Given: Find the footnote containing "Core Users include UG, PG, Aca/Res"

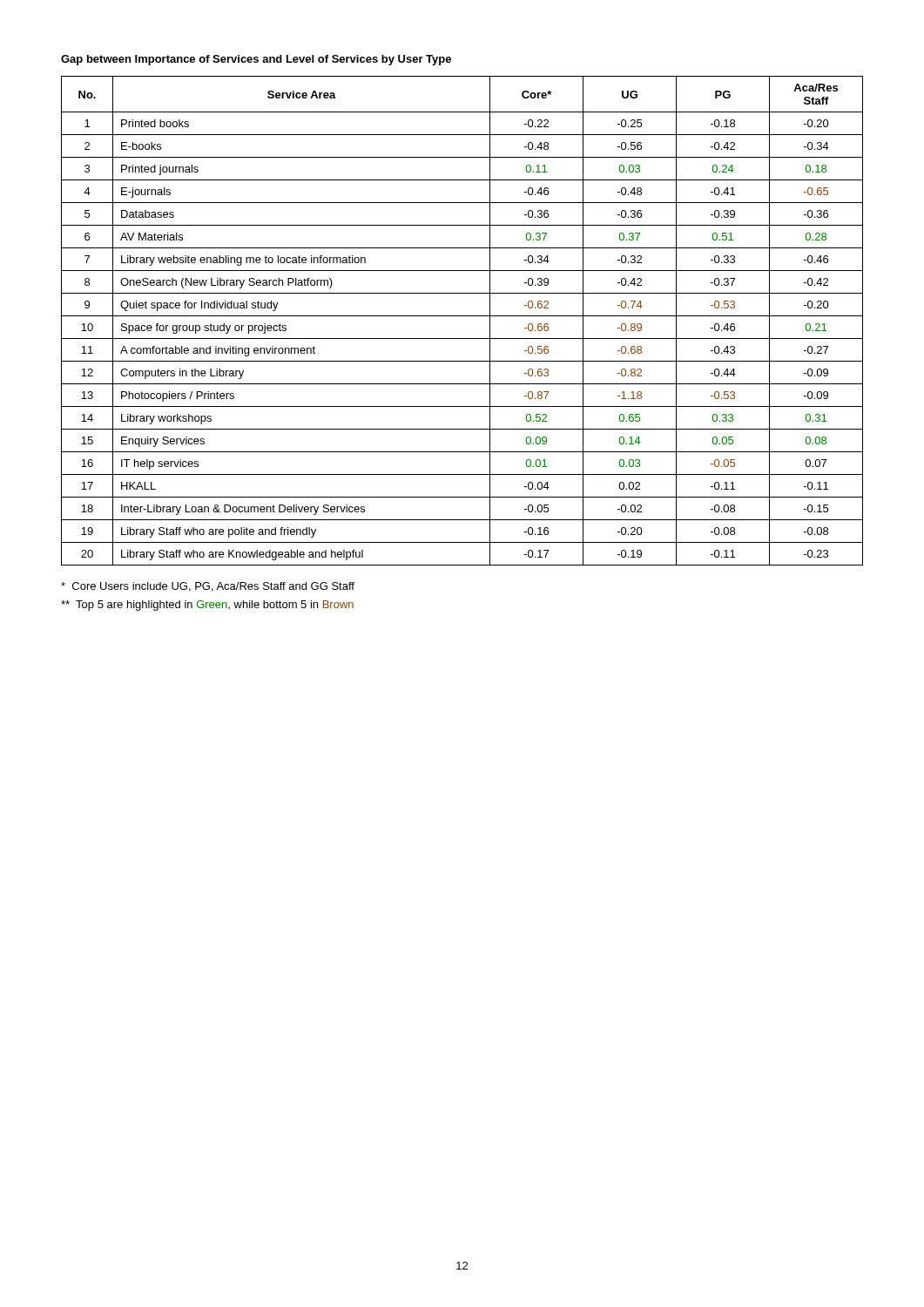Looking at the screenshot, I should [208, 586].
